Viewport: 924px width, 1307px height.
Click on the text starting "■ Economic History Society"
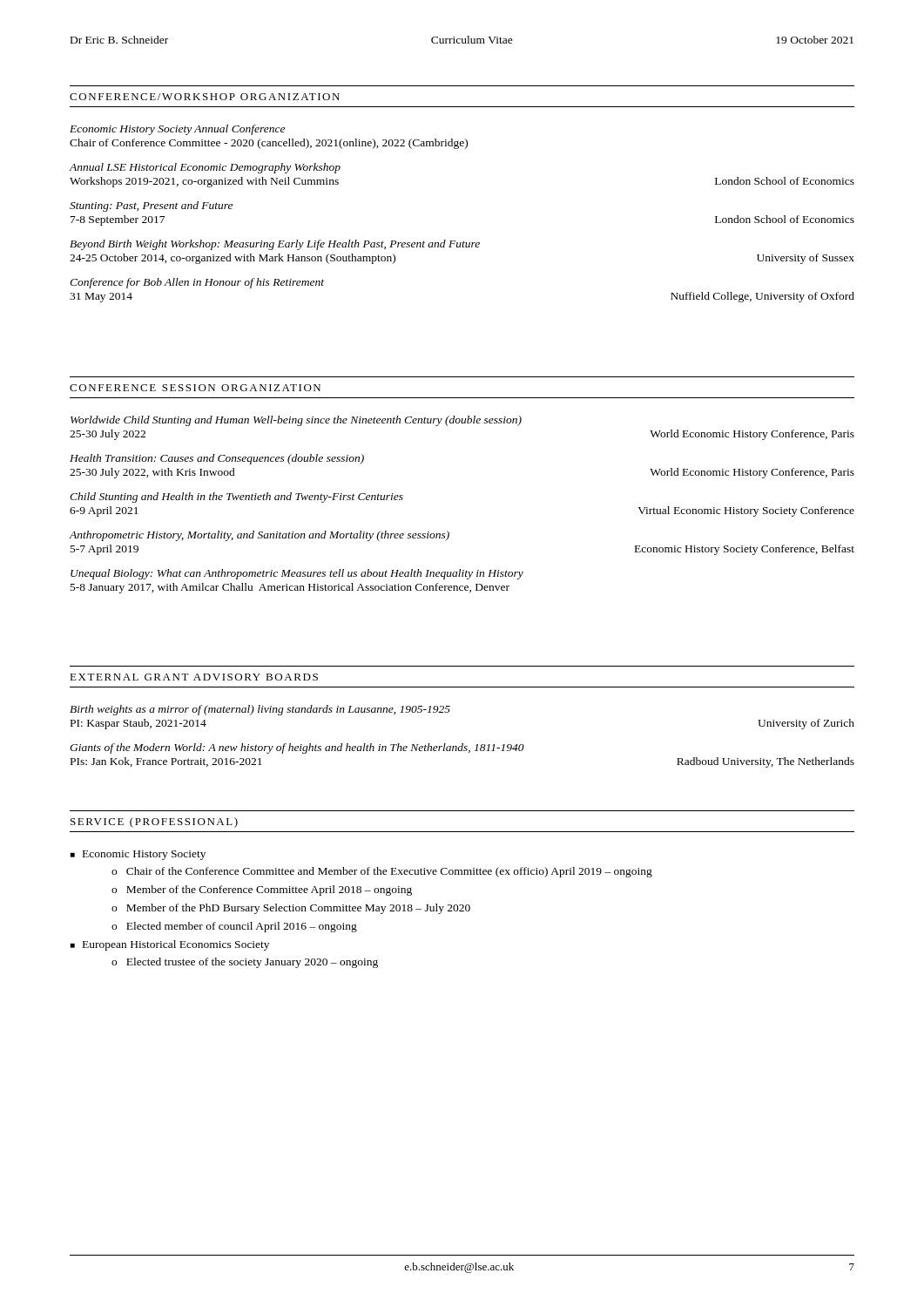[138, 855]
